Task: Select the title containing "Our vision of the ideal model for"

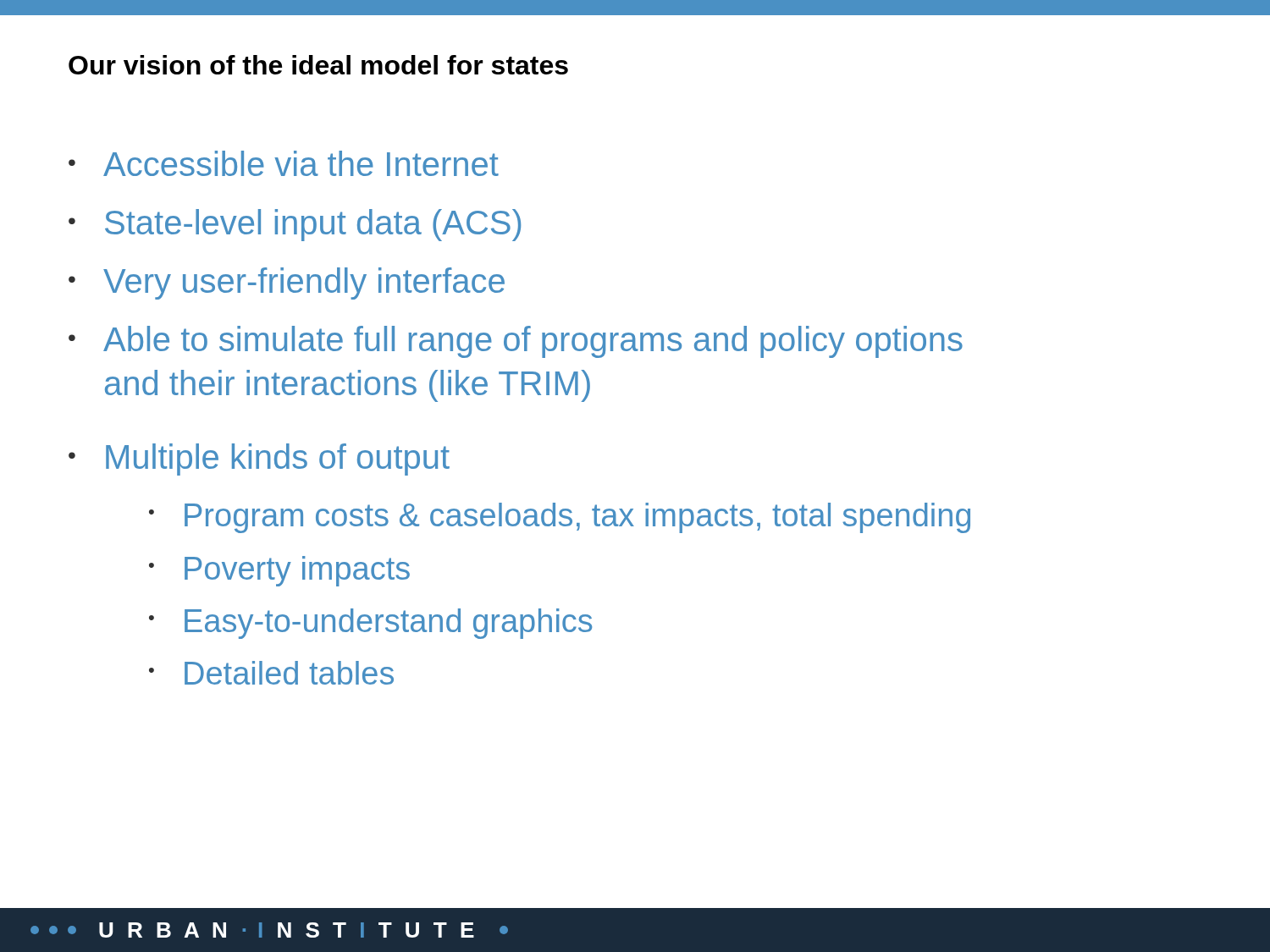Action: click(318, 65)
